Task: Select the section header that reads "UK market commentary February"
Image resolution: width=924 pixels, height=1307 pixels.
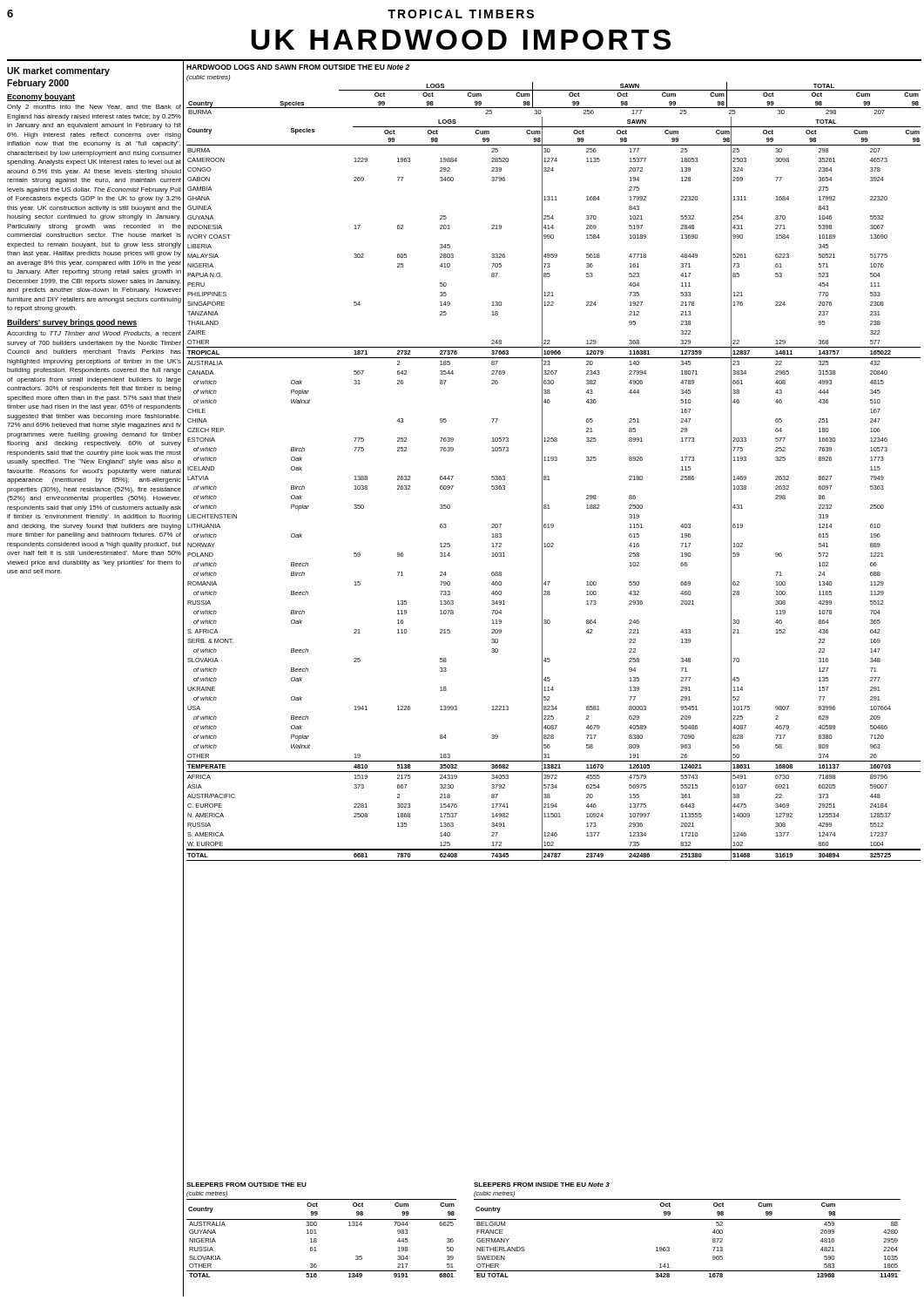Action: pos(94,77)
